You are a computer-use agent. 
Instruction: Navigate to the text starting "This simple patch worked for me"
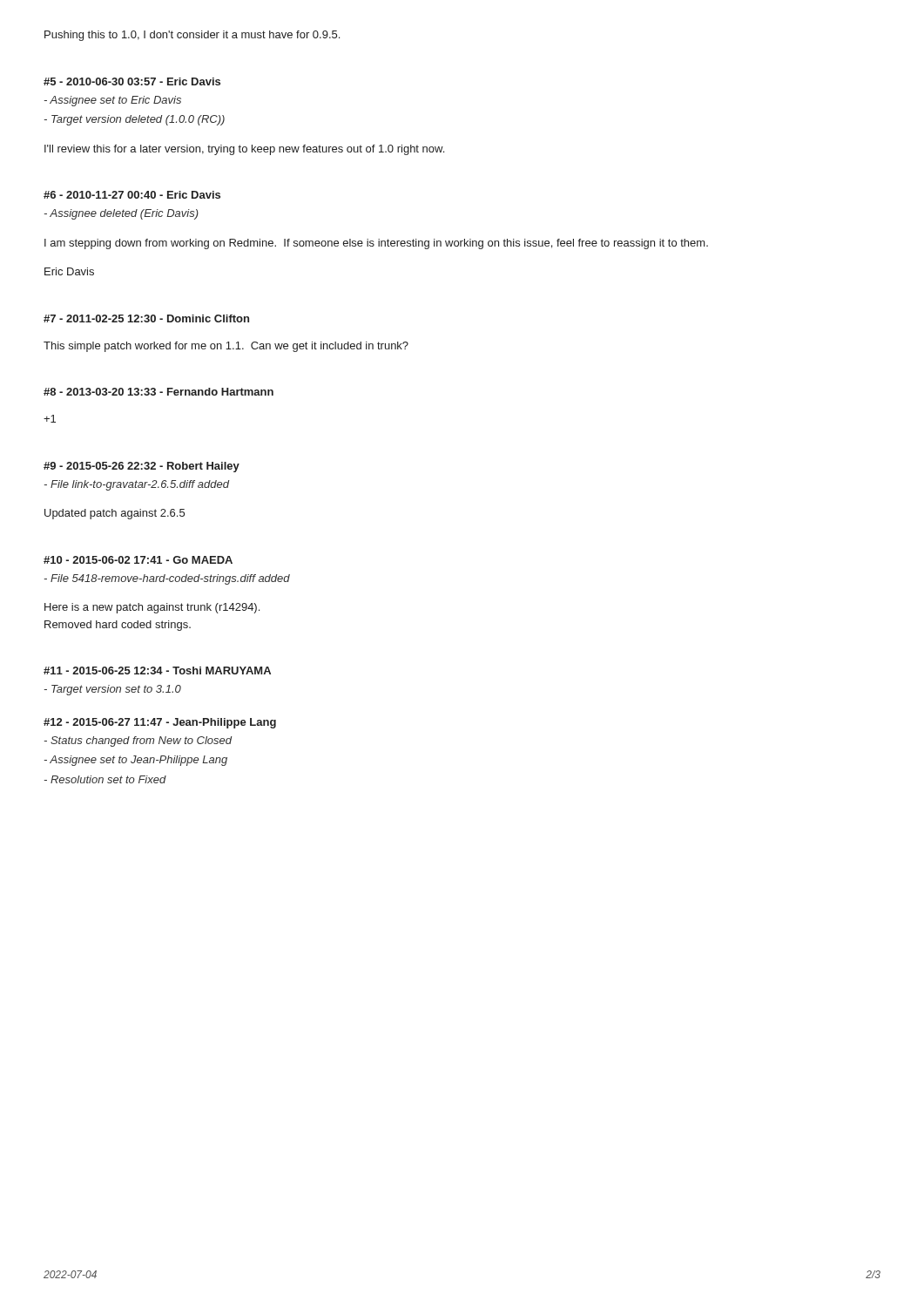(226, 345)
